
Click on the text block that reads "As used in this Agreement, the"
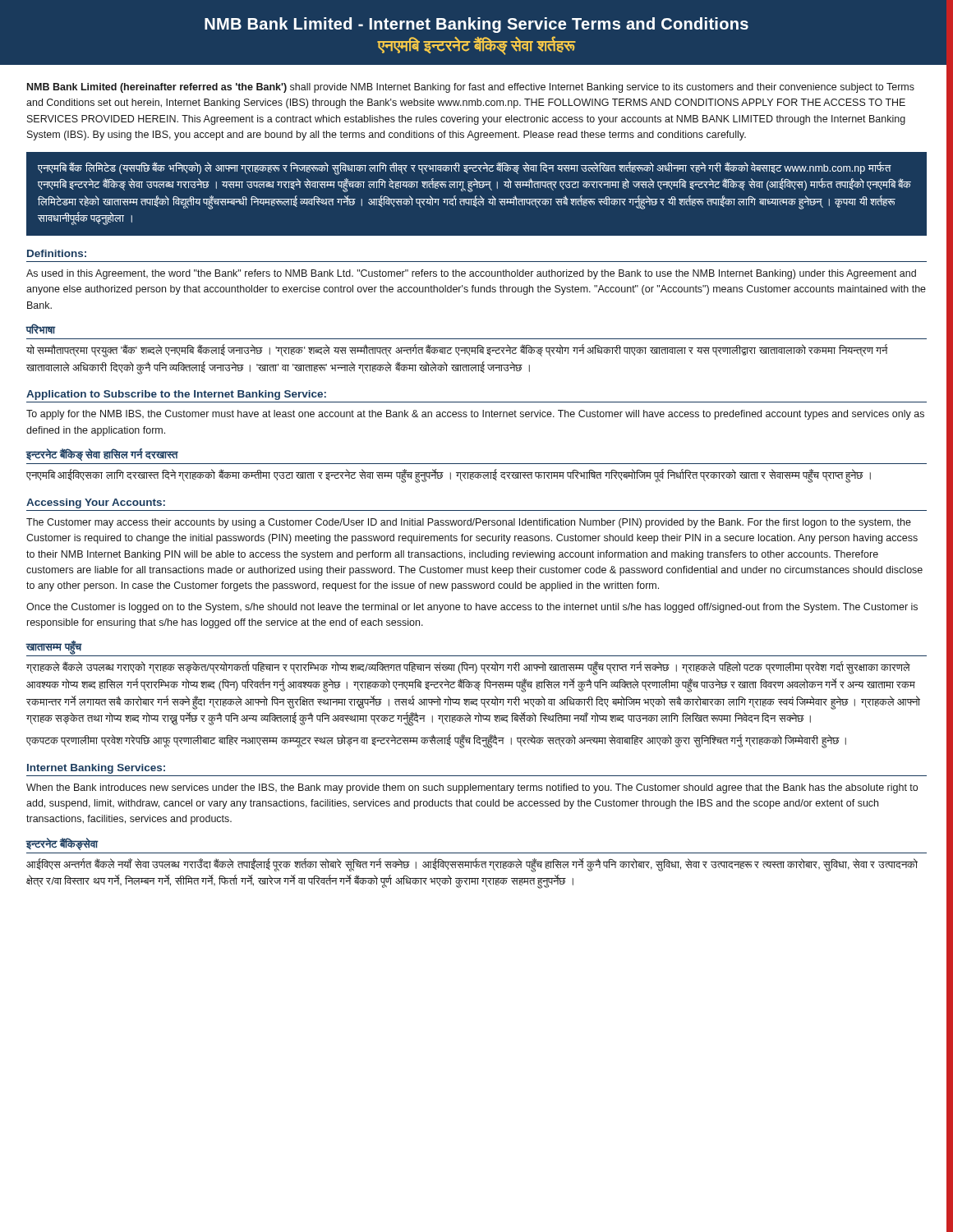click(476, 289)
